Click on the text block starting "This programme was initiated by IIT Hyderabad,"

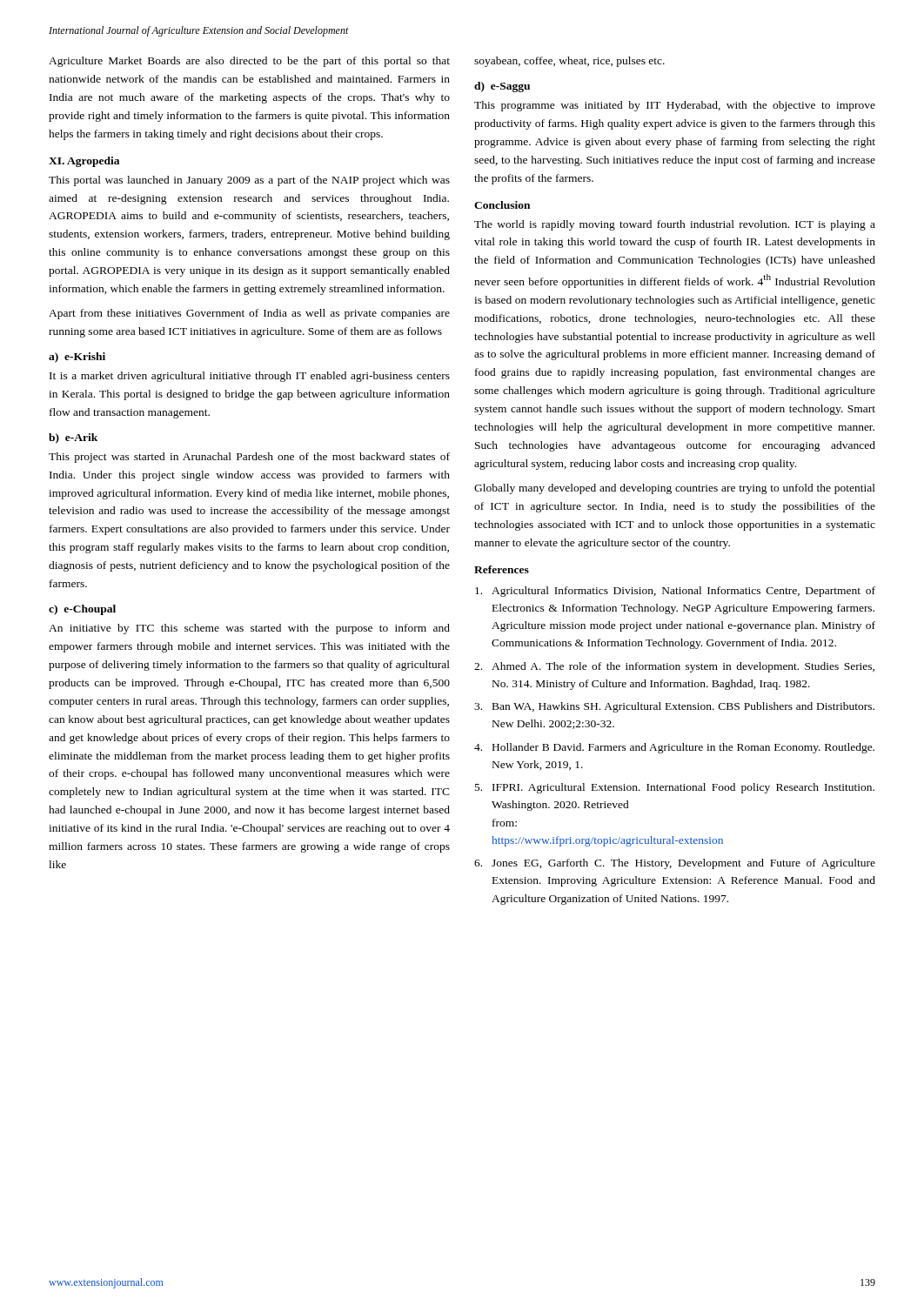pyautogui.click(x=675, y=142)
